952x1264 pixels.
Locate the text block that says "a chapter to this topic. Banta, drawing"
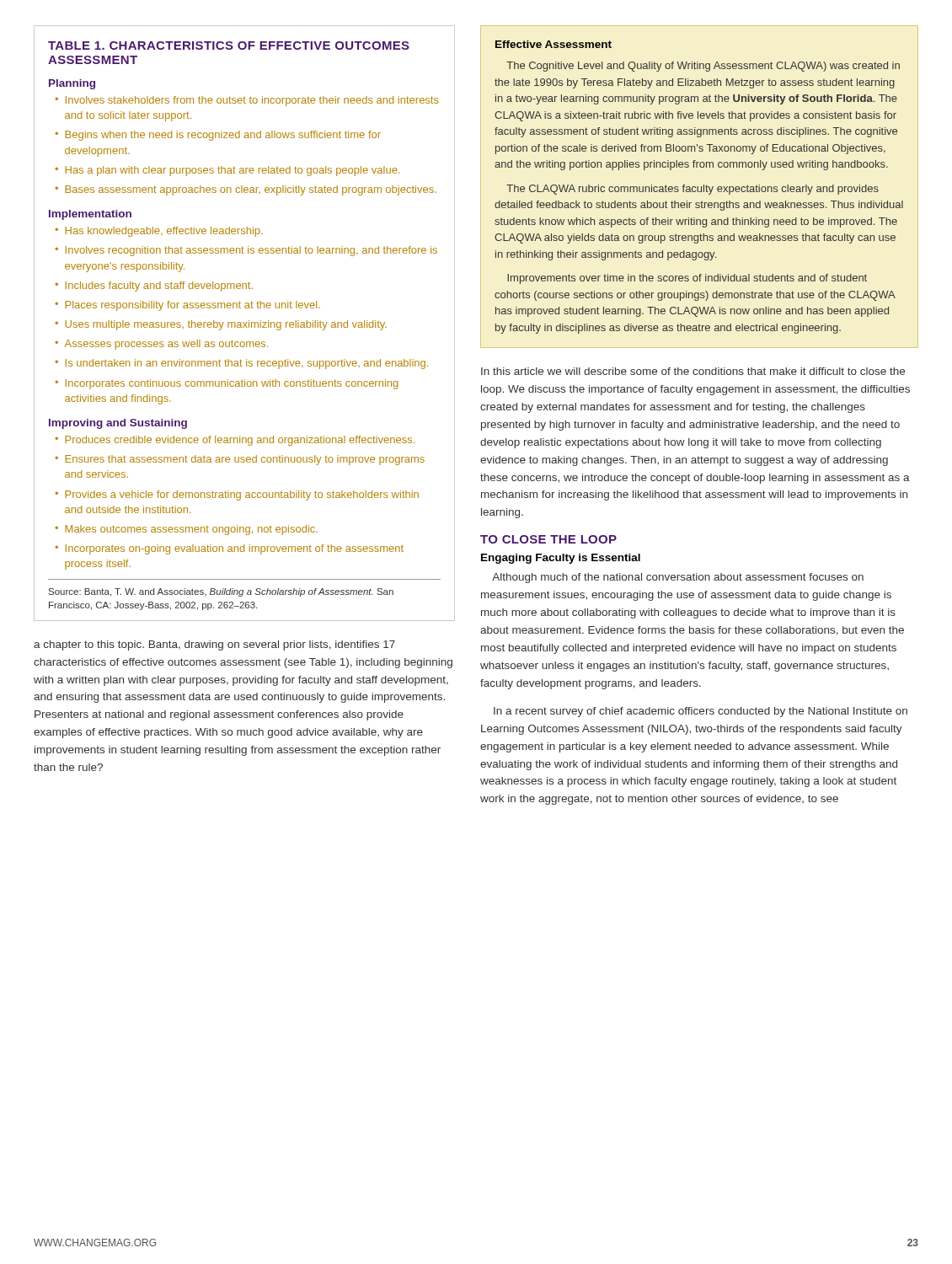[243, 706]
